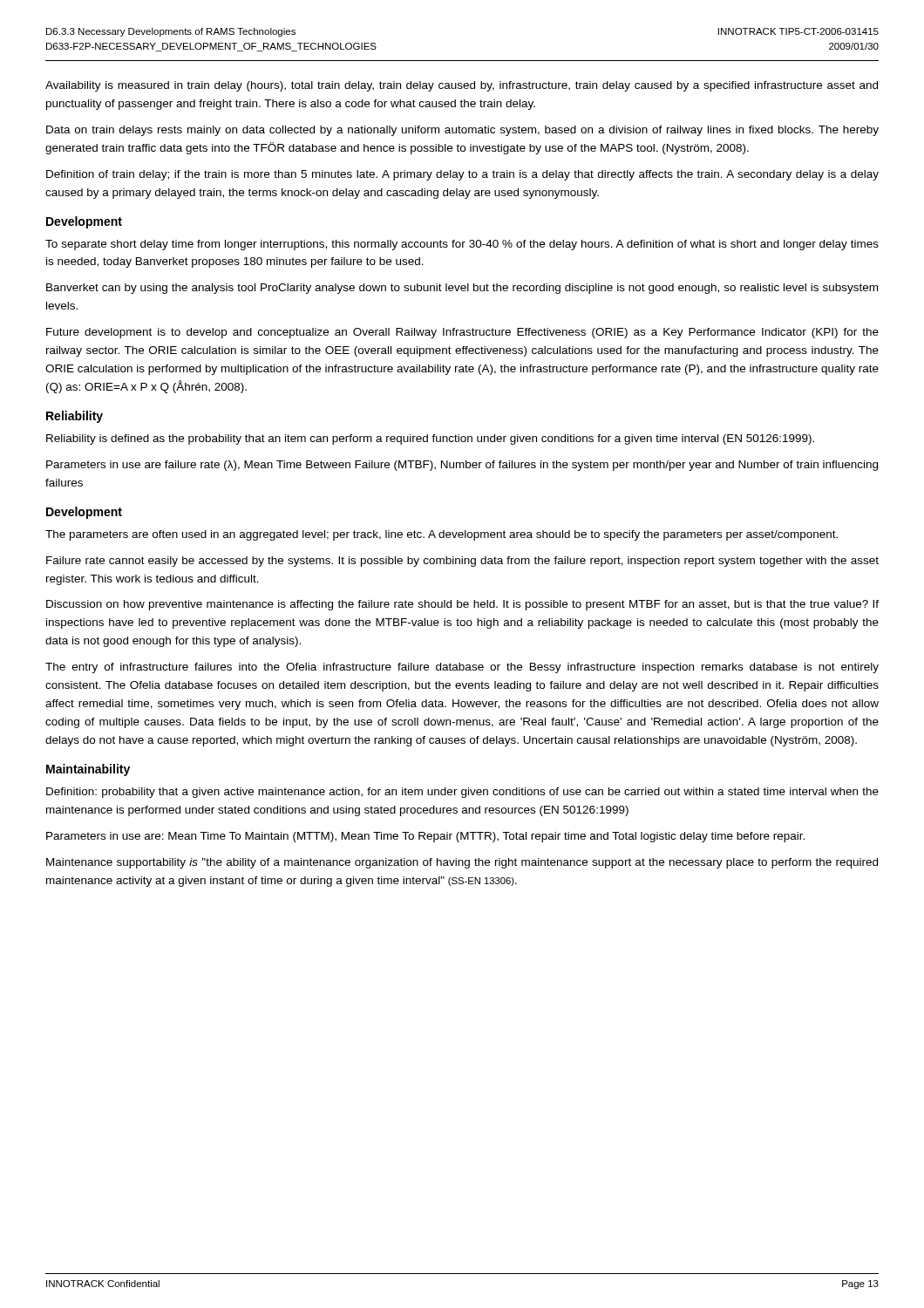Find the element starting "Banverket can by using the analysis"
This screenshot has height=1308, width=924.
coord(462,297)
